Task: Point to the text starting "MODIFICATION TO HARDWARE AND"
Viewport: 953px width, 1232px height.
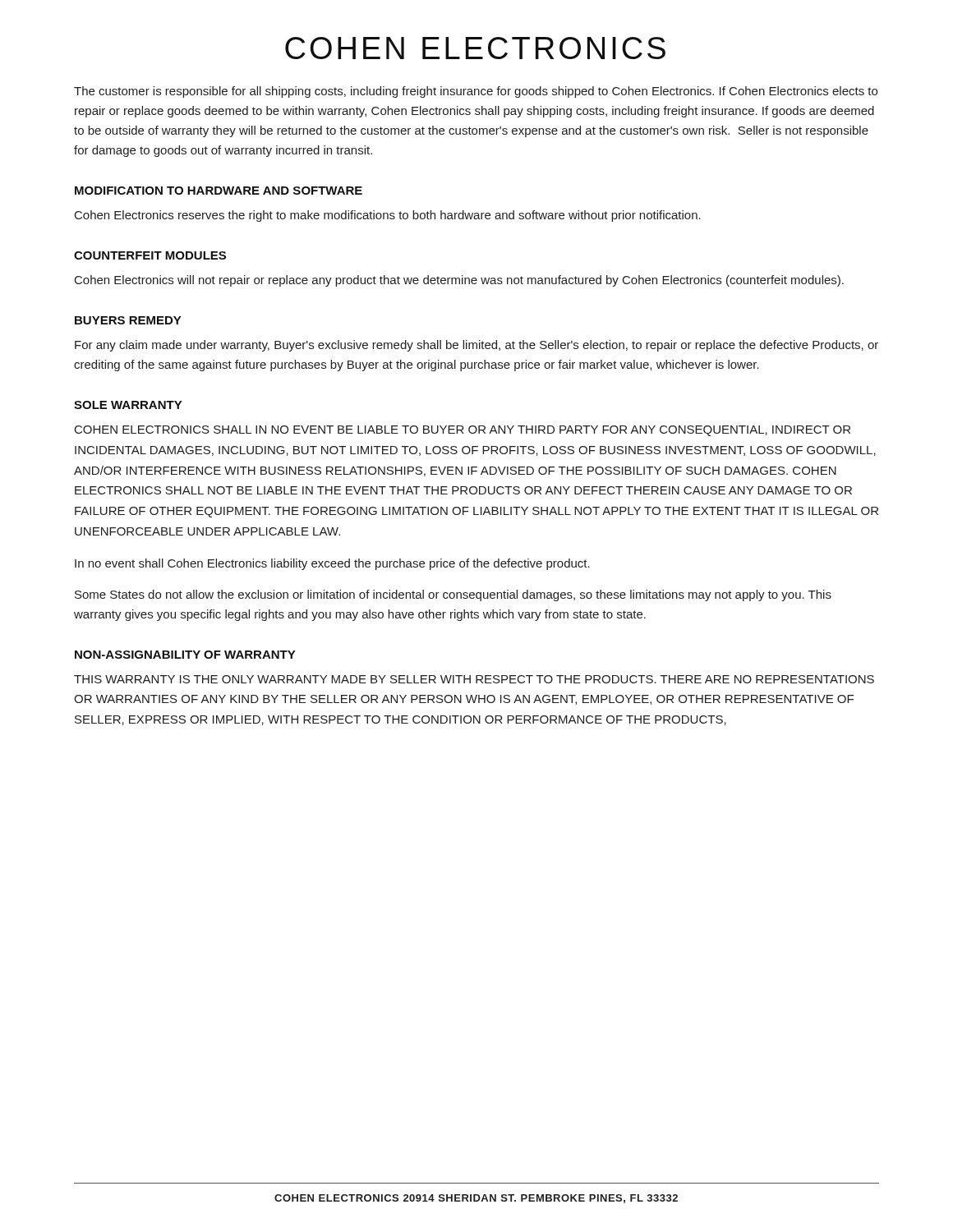Action: pos(218,190)
